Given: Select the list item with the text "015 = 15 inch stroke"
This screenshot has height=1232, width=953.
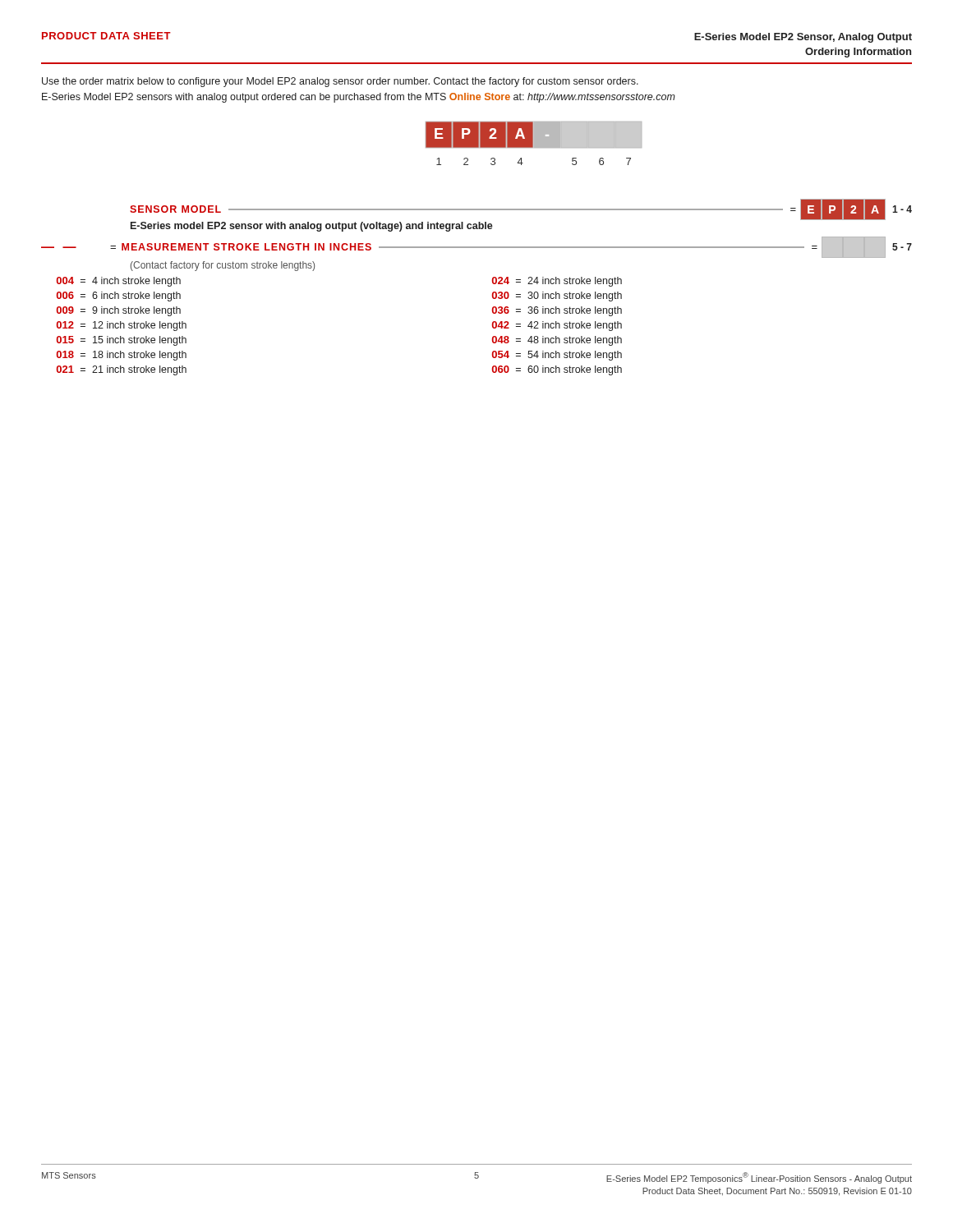Looking at the screenshot, I should click(x=122, y=341).
